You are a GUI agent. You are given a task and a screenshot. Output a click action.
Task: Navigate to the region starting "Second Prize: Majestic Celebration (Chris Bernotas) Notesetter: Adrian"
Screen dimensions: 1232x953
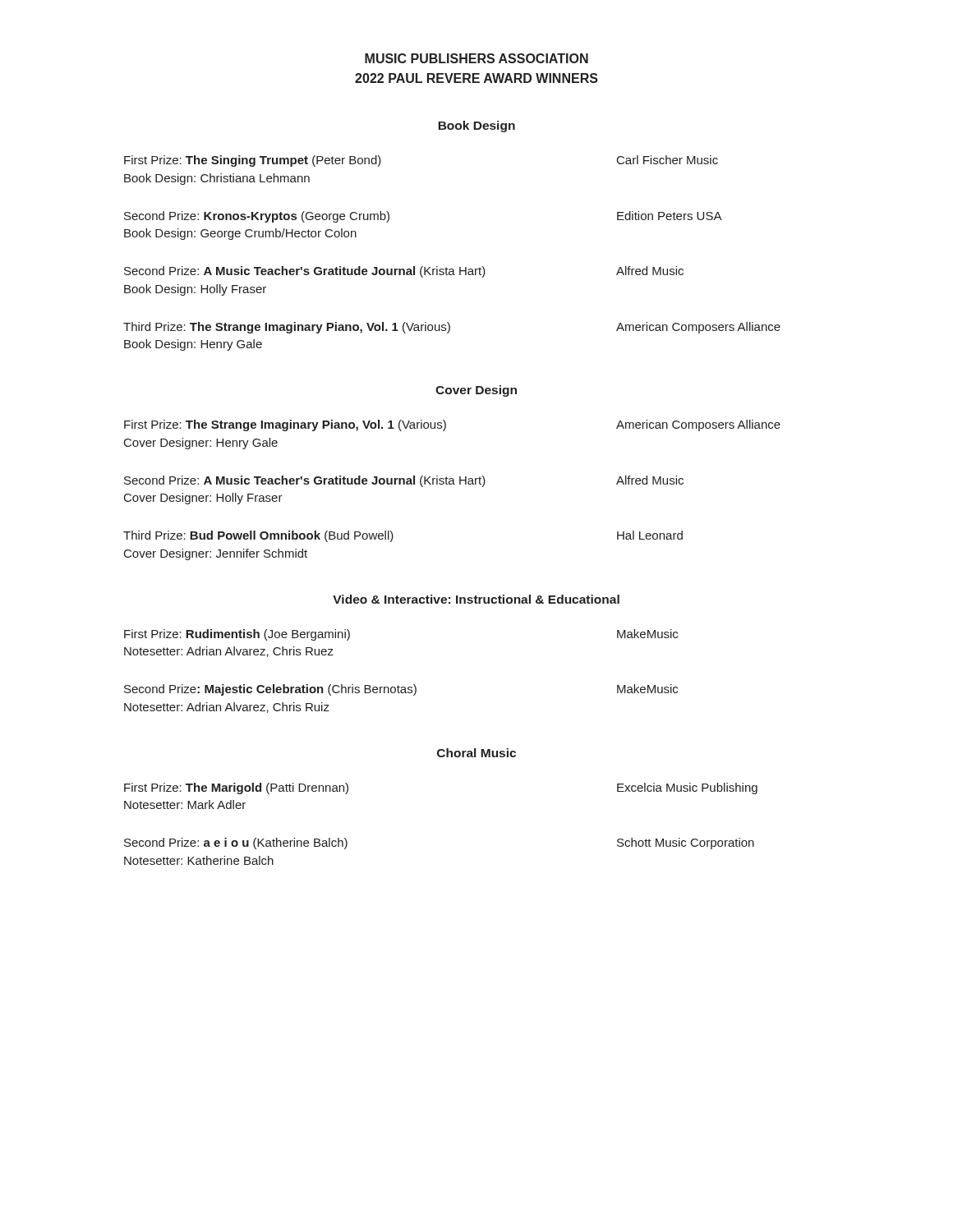point(401,690)
